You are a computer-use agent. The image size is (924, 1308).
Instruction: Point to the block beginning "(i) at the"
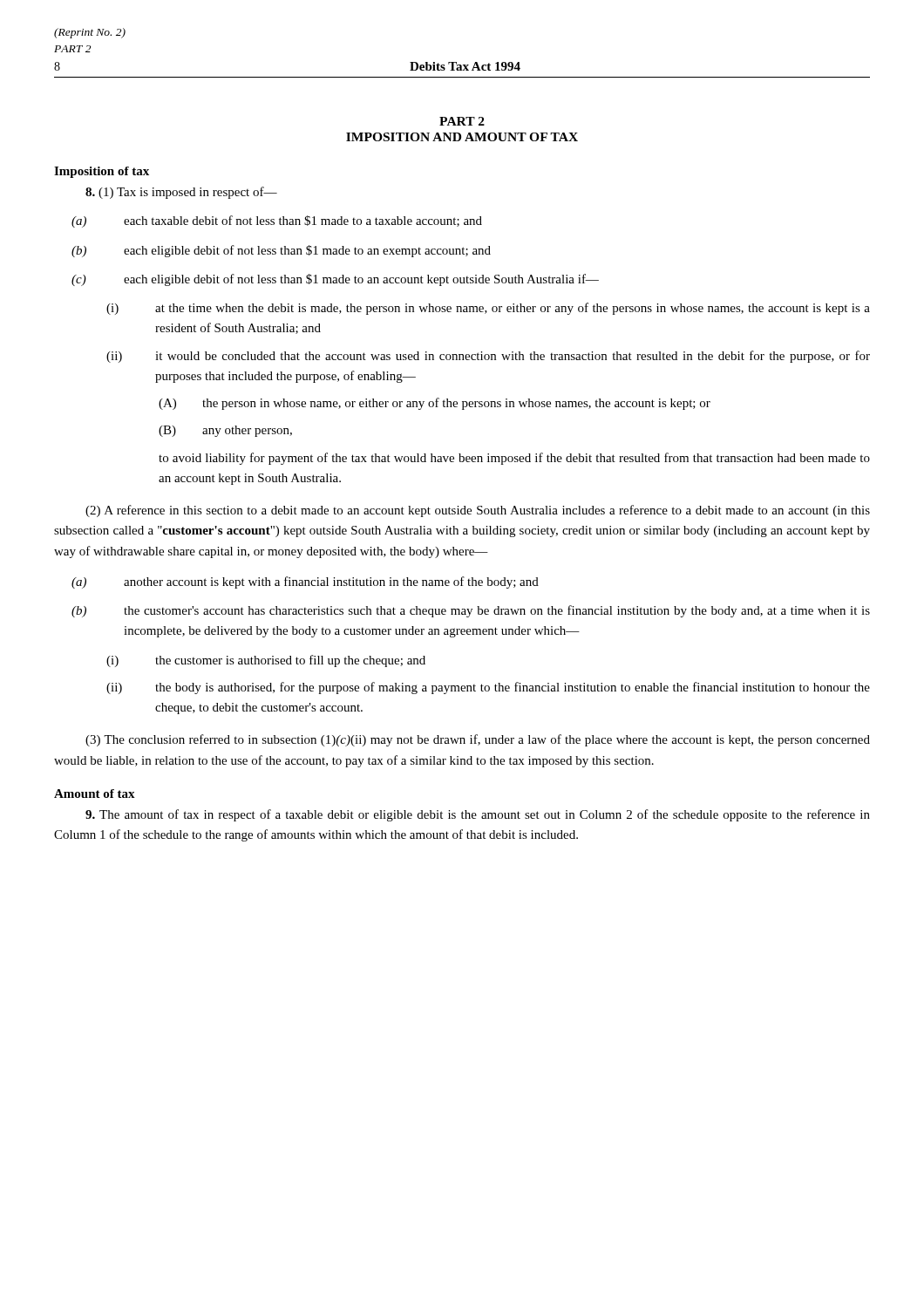[x=488, y=318]
